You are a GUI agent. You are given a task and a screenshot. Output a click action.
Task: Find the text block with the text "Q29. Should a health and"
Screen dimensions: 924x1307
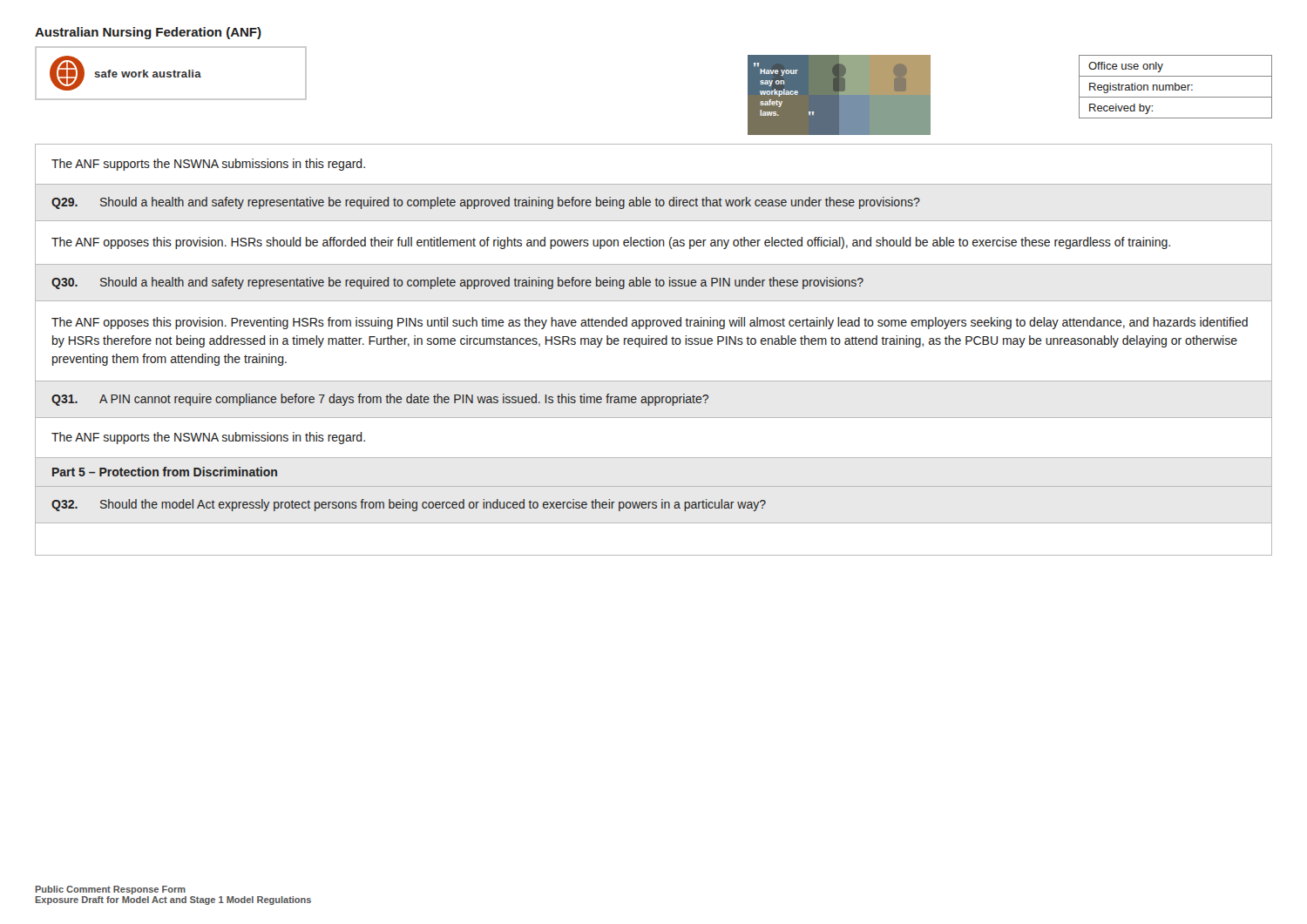(654, 202)
